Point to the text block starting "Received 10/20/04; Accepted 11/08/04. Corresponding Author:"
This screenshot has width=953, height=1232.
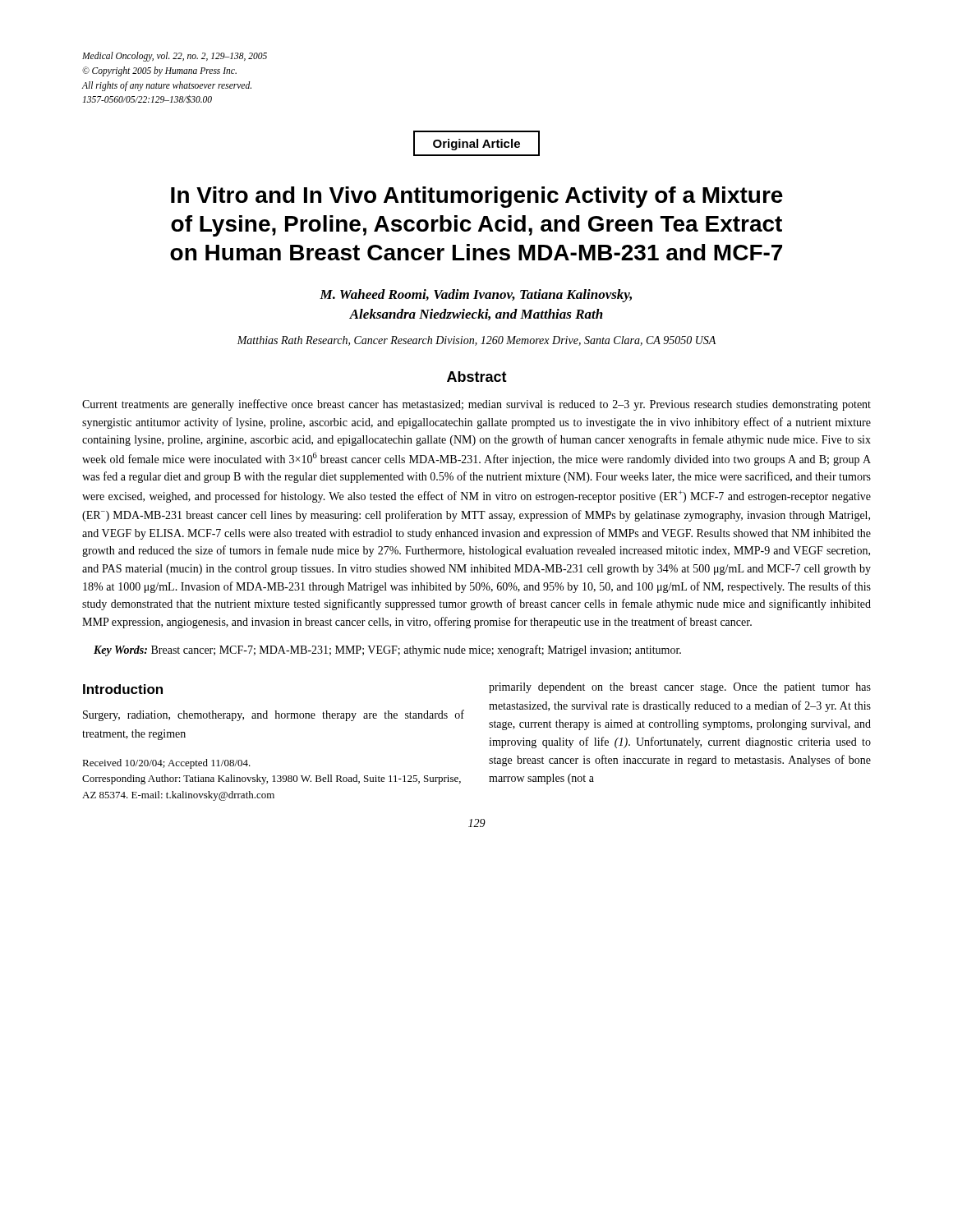(x=272, y=778)
